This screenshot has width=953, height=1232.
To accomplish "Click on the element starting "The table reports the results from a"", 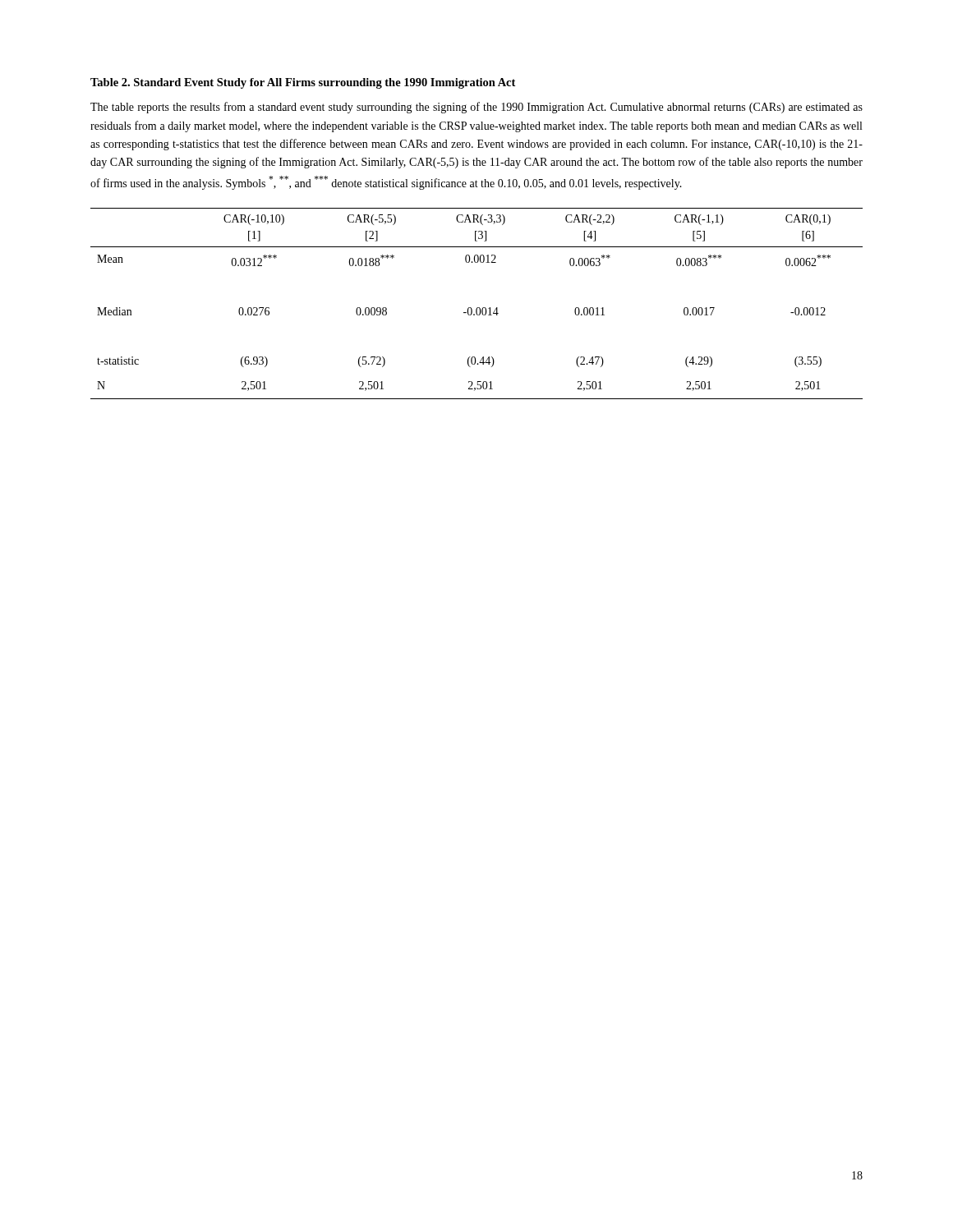I will 476,145.
